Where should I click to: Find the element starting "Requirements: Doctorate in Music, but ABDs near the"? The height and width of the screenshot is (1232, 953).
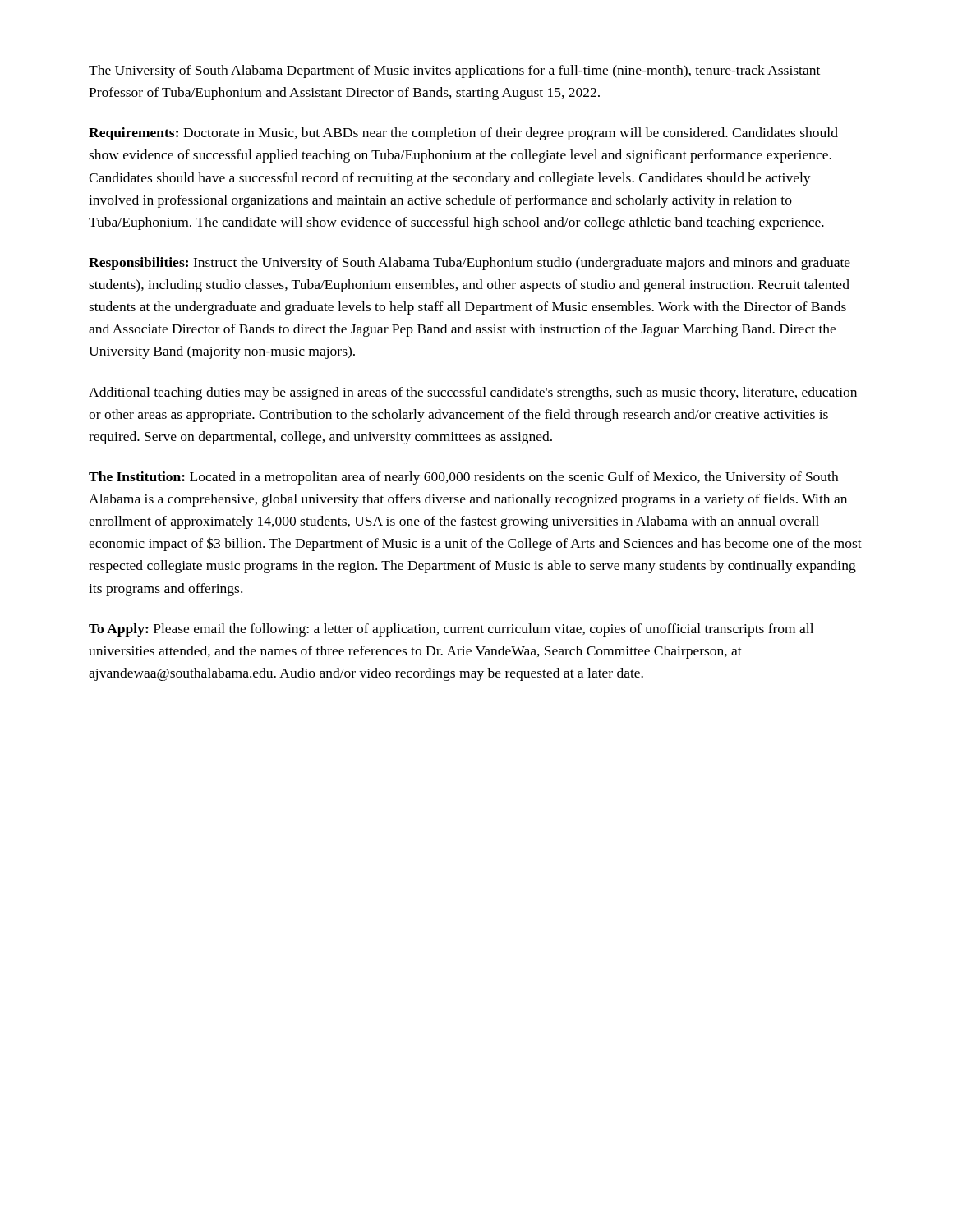pos(463,177)
